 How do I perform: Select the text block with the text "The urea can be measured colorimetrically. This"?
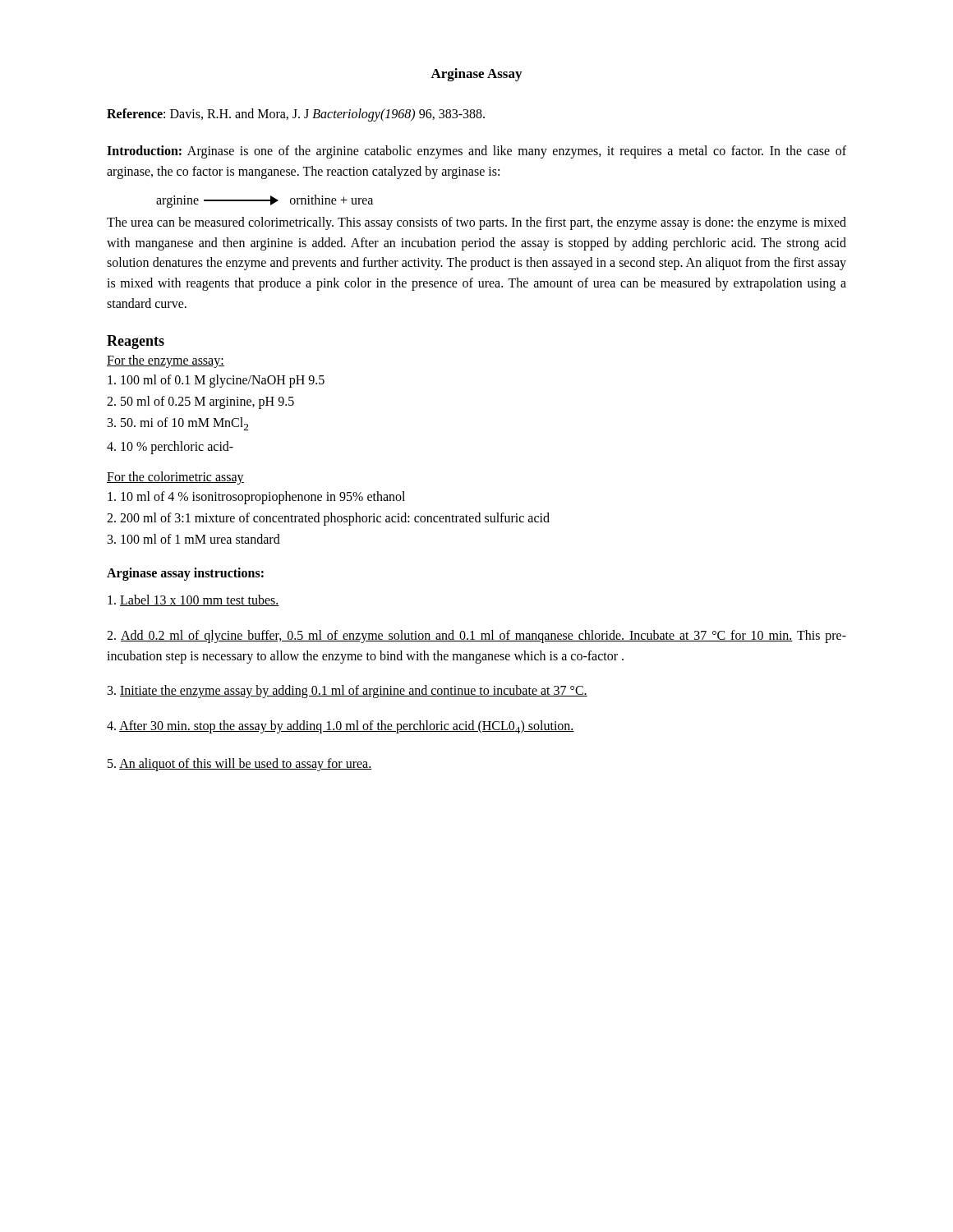476,263
